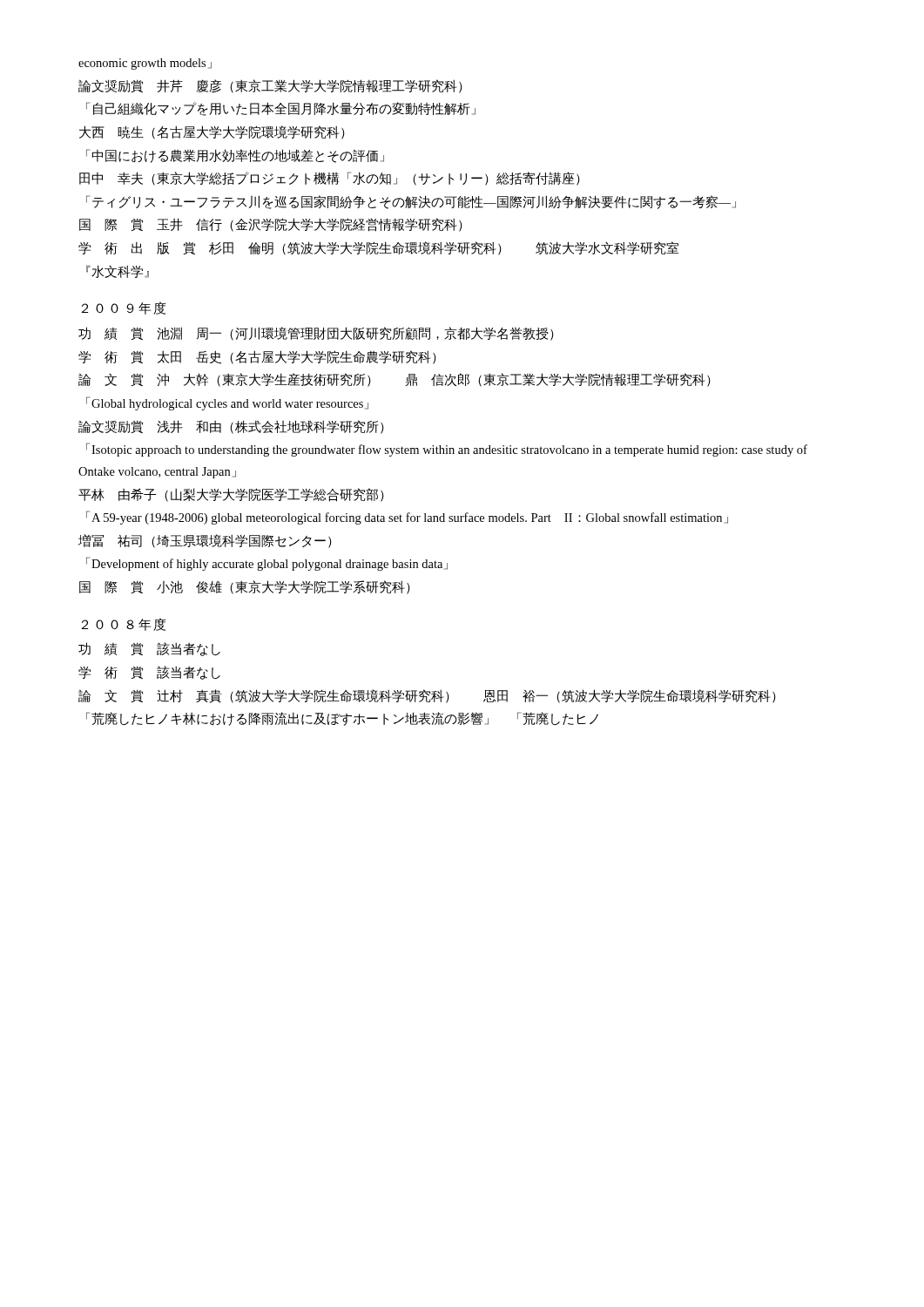The width and height of the screenshot is (924, 1307).
Task: Locate the text "論文奨励賞 井芹 慶彦（東京工業大学大学院情報理工学研究科）"
Action: 274,86
